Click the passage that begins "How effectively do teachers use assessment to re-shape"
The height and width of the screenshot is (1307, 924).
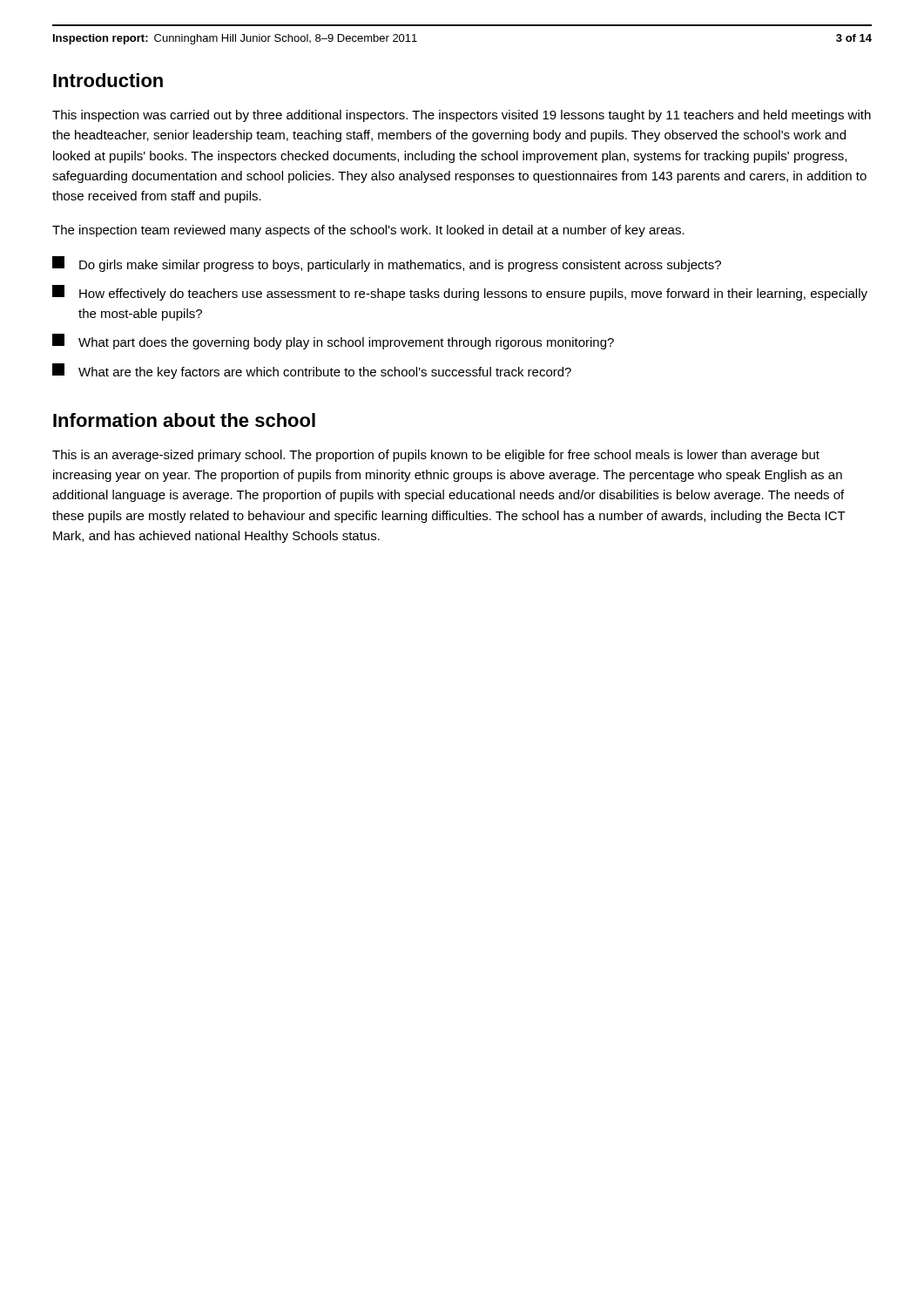point(462,303)
